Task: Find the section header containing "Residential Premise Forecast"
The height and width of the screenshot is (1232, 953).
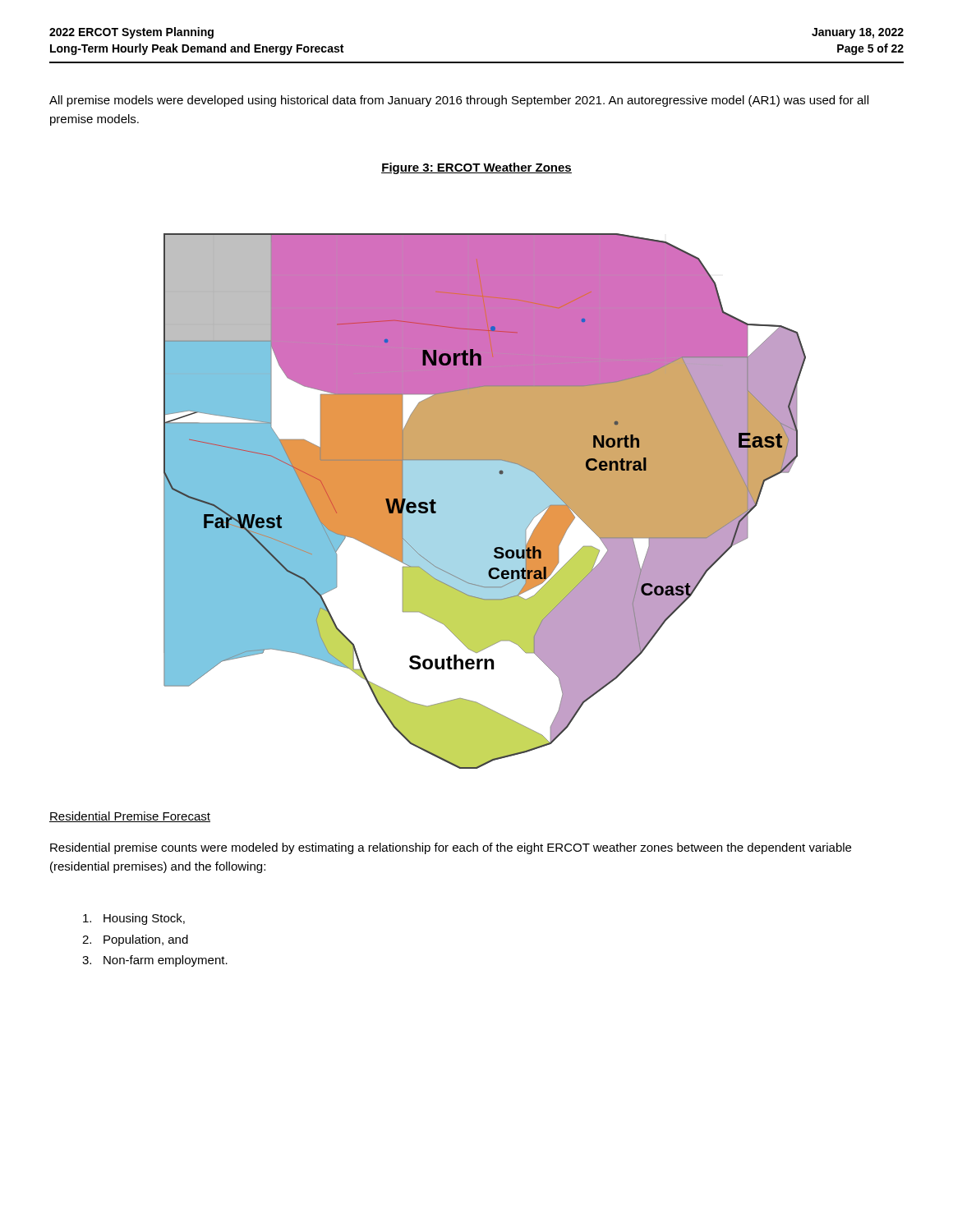Action: pyautogui.click(x=130, y=816)
